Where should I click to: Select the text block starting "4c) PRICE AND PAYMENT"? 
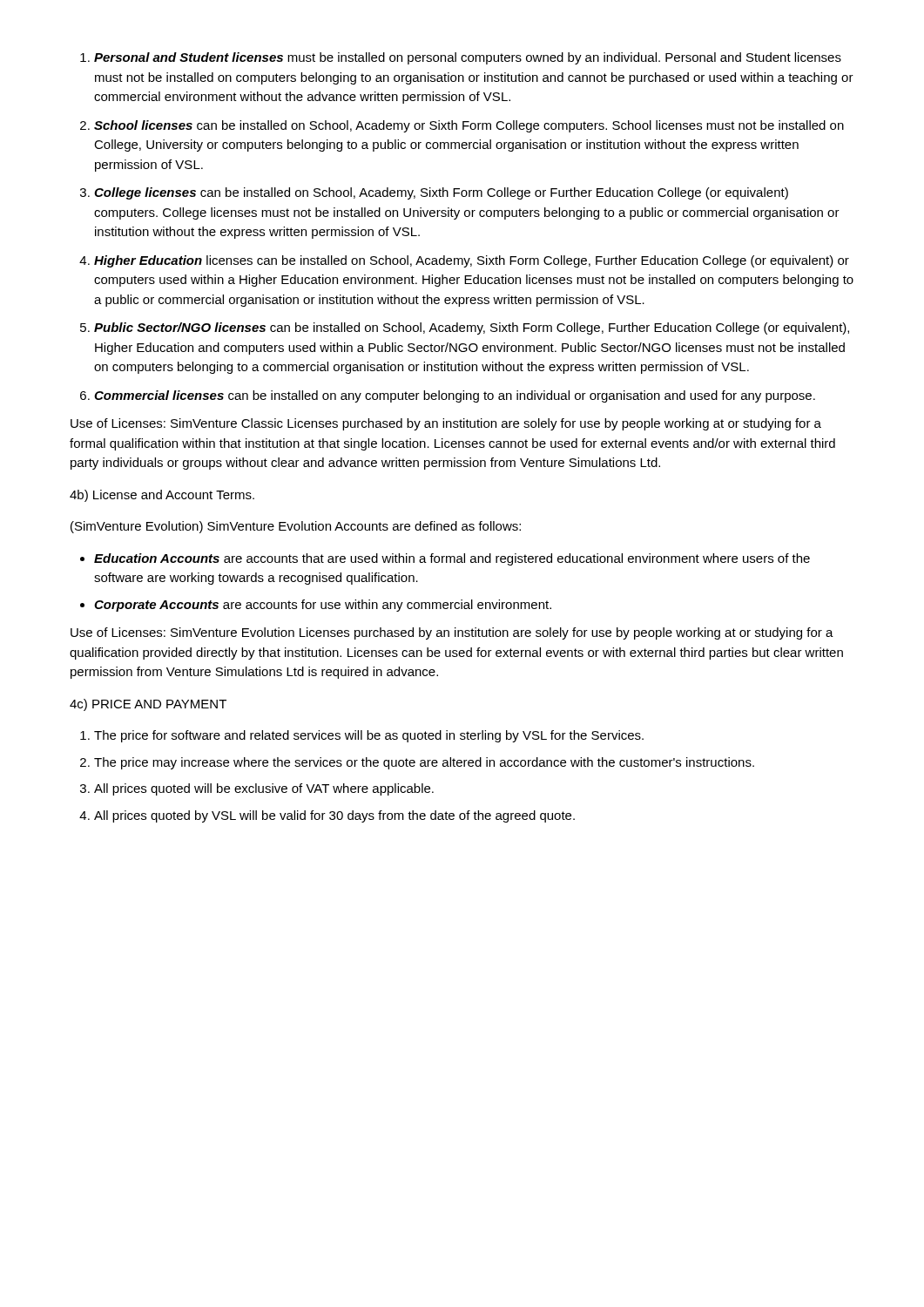[x=148, y=703]
